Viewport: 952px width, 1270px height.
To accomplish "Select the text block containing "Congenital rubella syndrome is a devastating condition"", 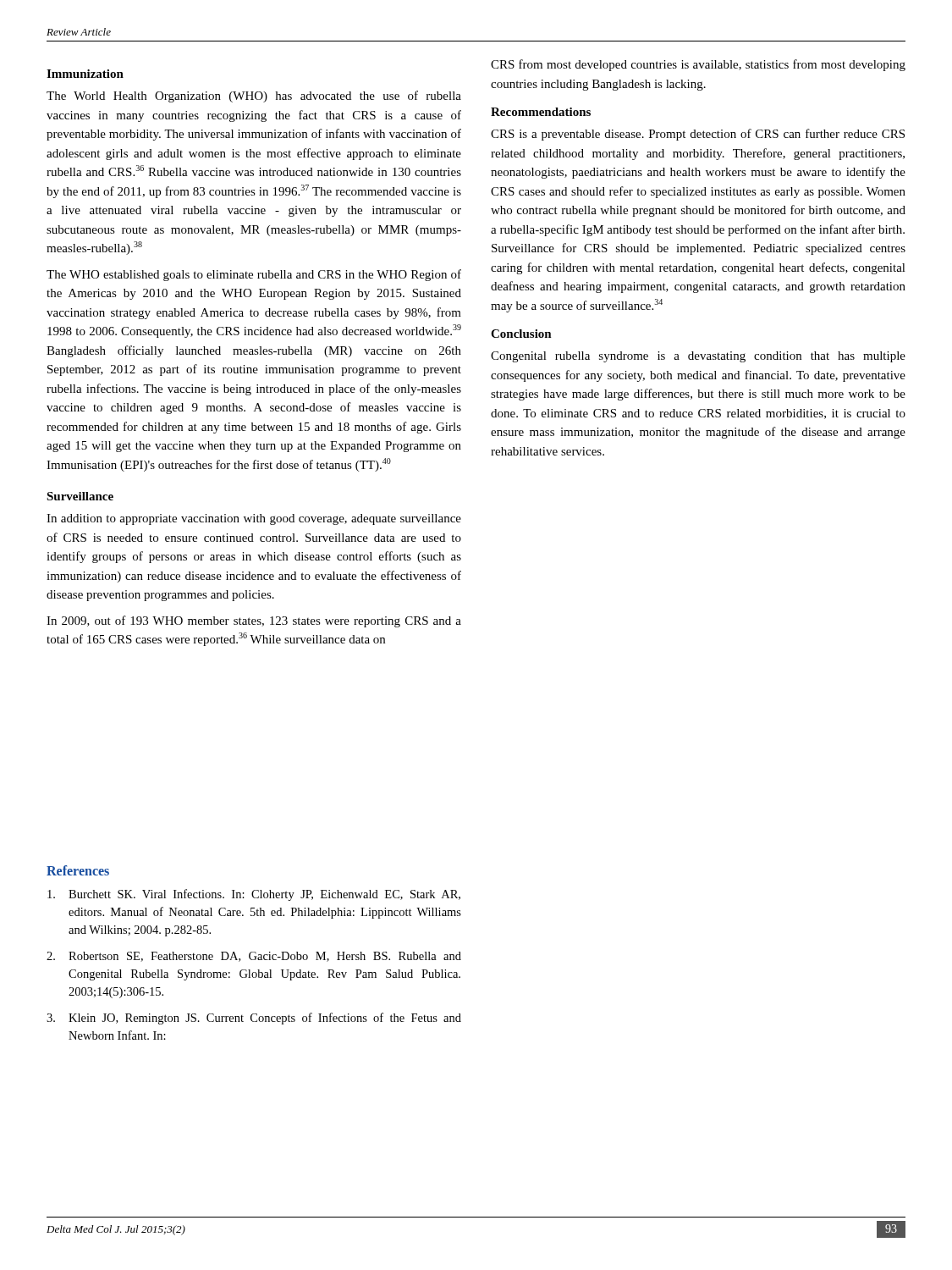I will [x=698, y=403].
